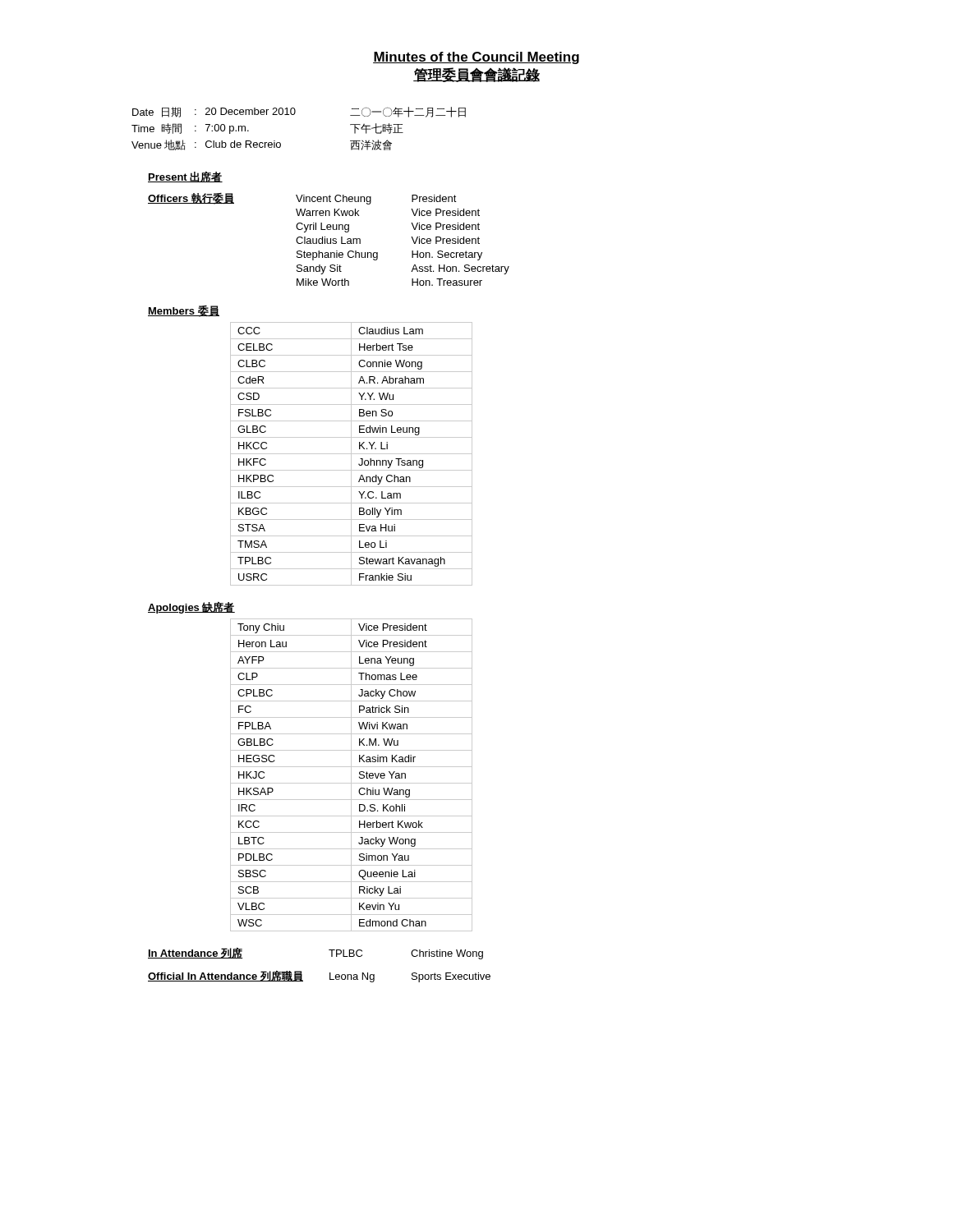Navigate to the block starting "Present 出席者"

point(185,177)
